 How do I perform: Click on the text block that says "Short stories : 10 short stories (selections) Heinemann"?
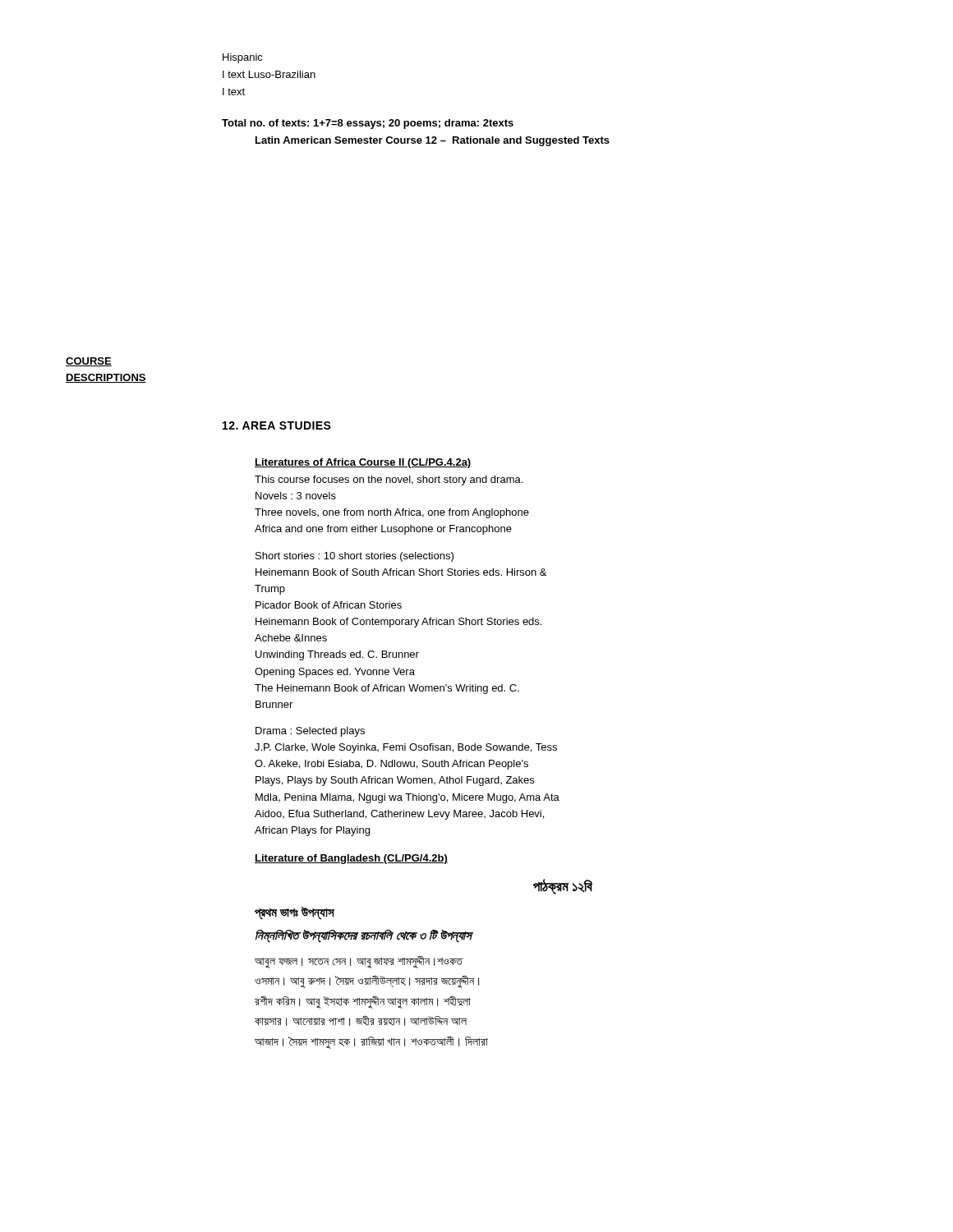401,630
